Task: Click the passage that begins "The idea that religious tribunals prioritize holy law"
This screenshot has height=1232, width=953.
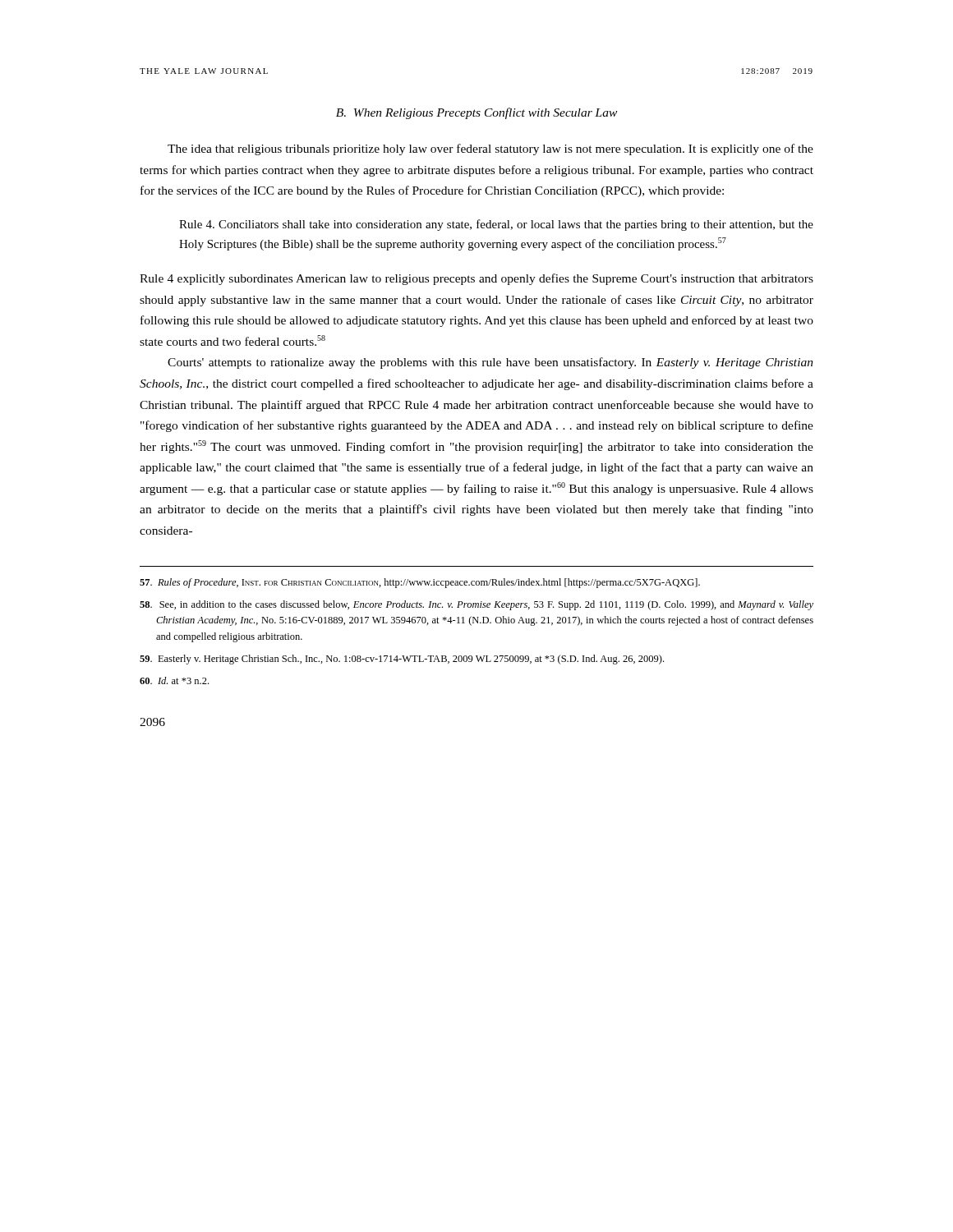Action: [476, 169]
